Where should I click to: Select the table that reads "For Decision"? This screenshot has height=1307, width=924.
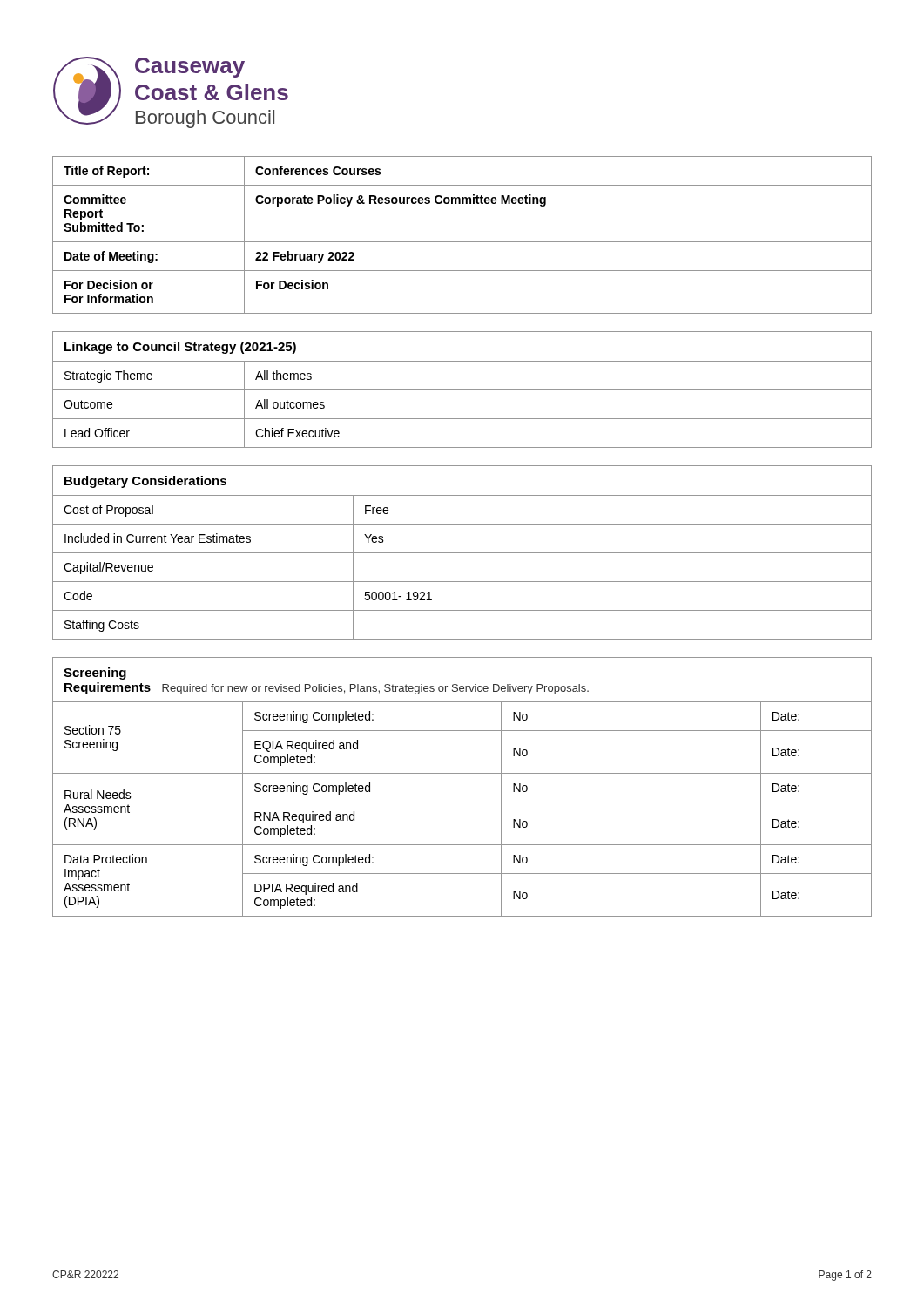click(x=462, y=235)
